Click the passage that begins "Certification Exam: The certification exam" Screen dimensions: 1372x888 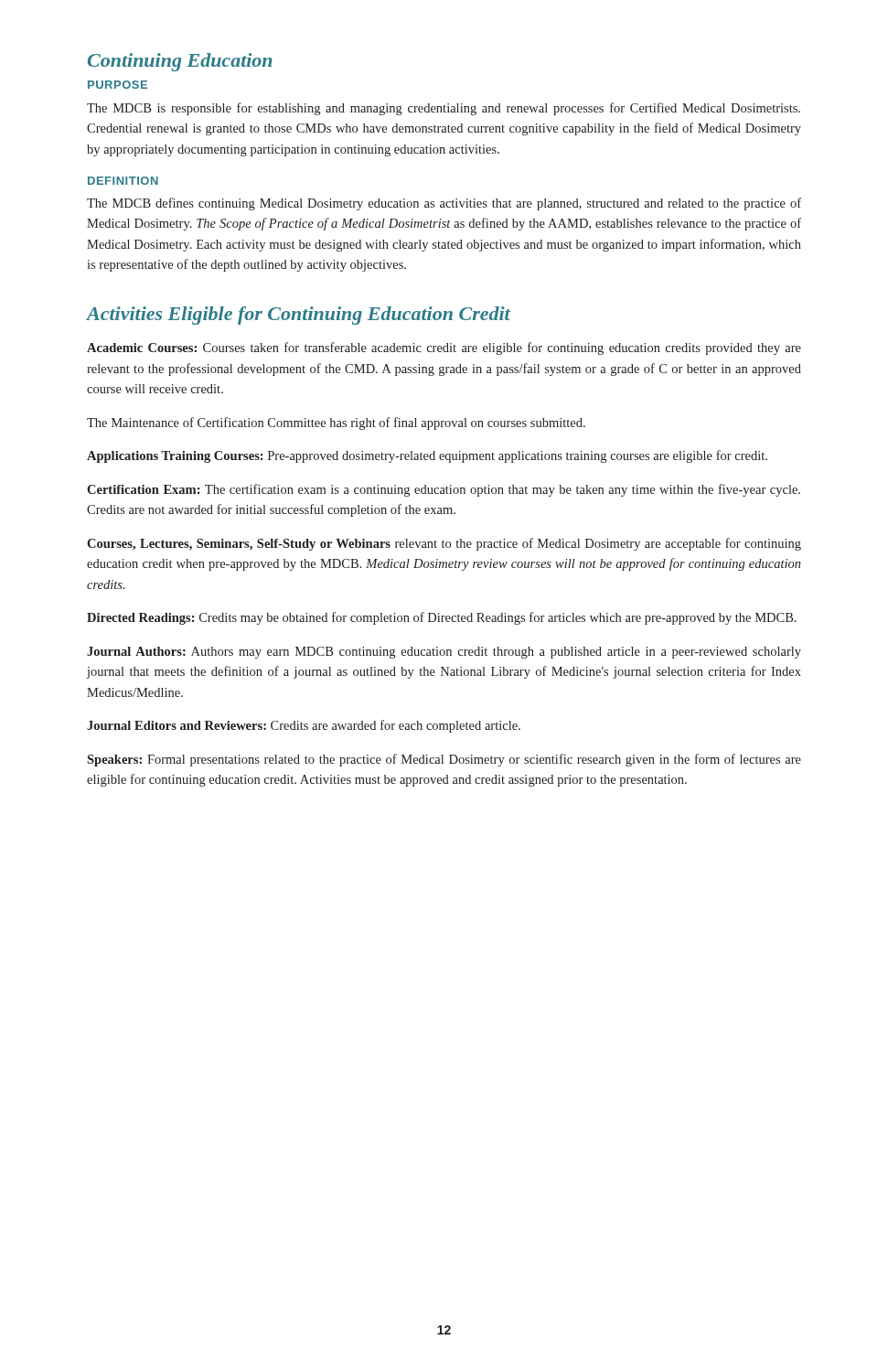444,500
